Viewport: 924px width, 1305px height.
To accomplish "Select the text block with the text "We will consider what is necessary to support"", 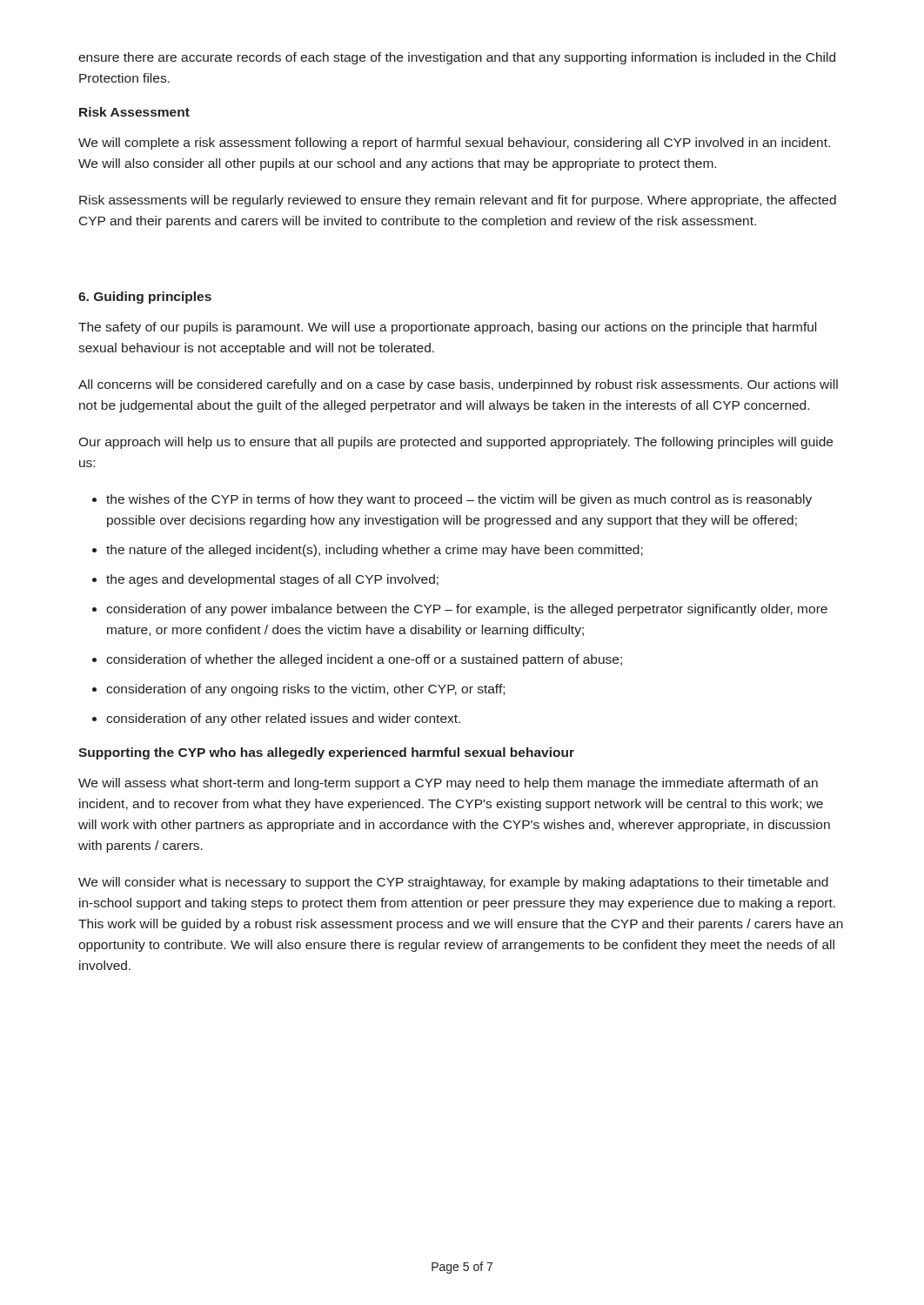I will (x=461, y=924).
